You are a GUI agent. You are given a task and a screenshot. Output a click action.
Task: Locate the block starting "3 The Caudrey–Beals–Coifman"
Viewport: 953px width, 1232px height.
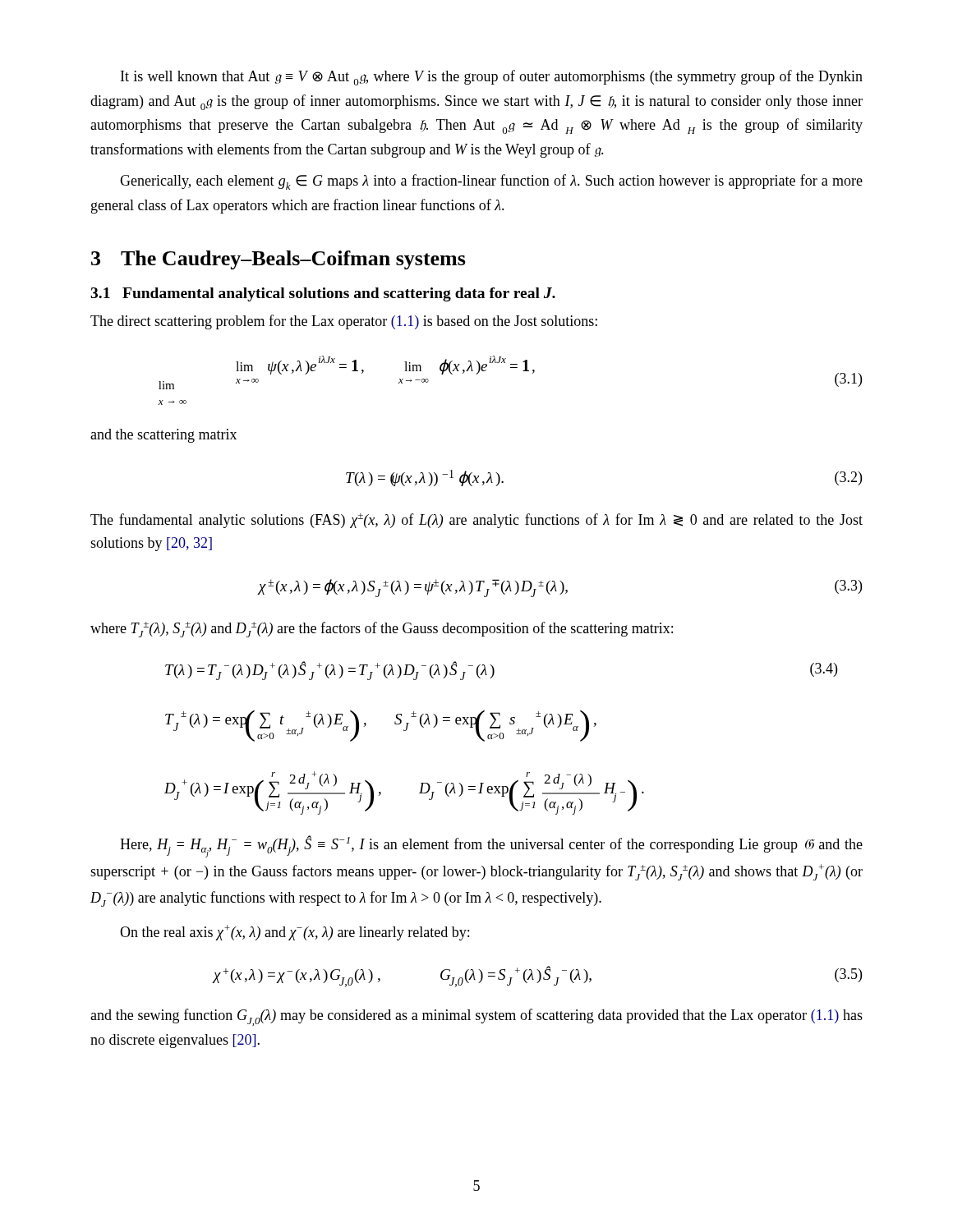tap(278, 259)
